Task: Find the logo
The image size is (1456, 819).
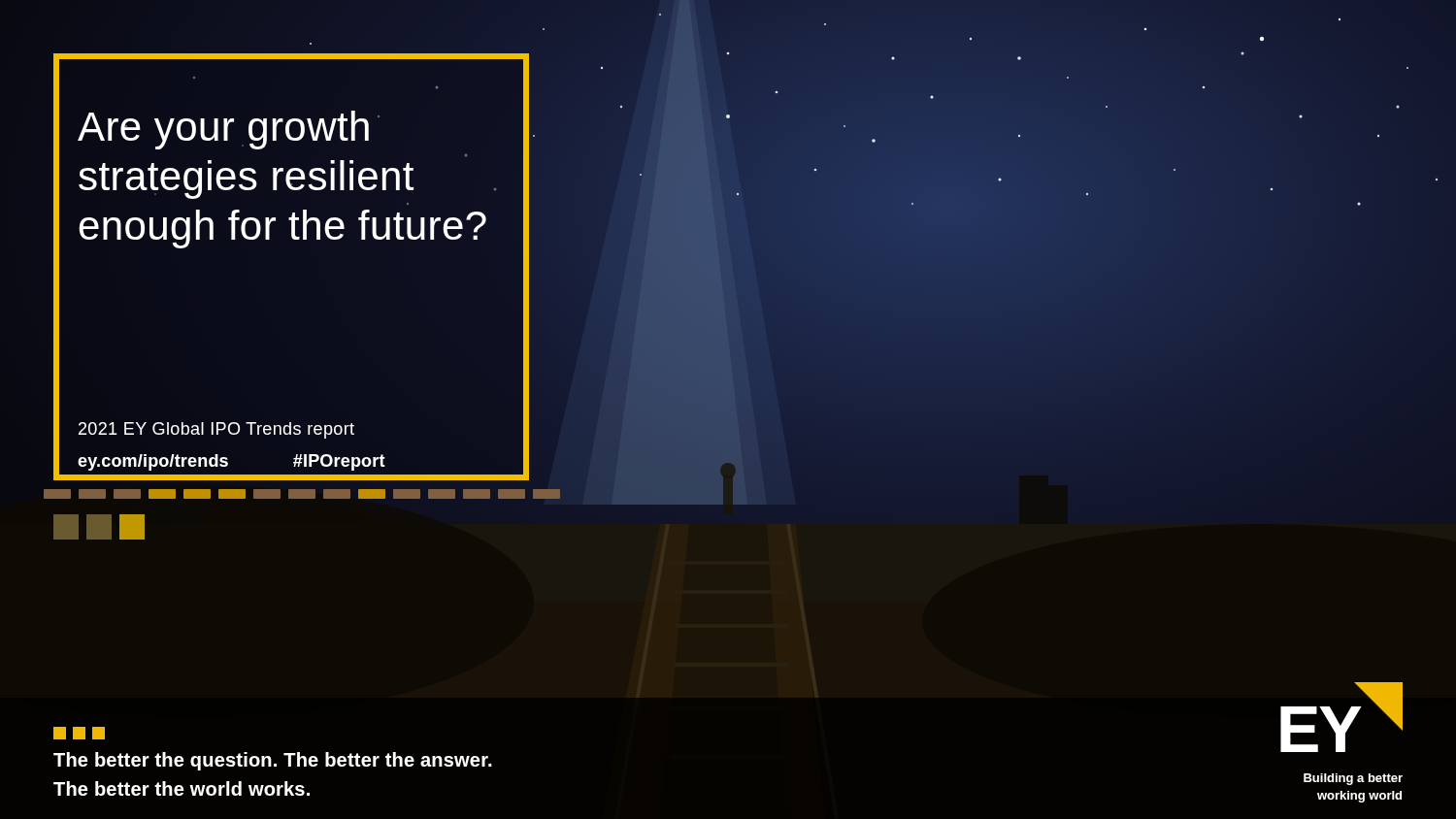Action: click(x=1335, y=743)
